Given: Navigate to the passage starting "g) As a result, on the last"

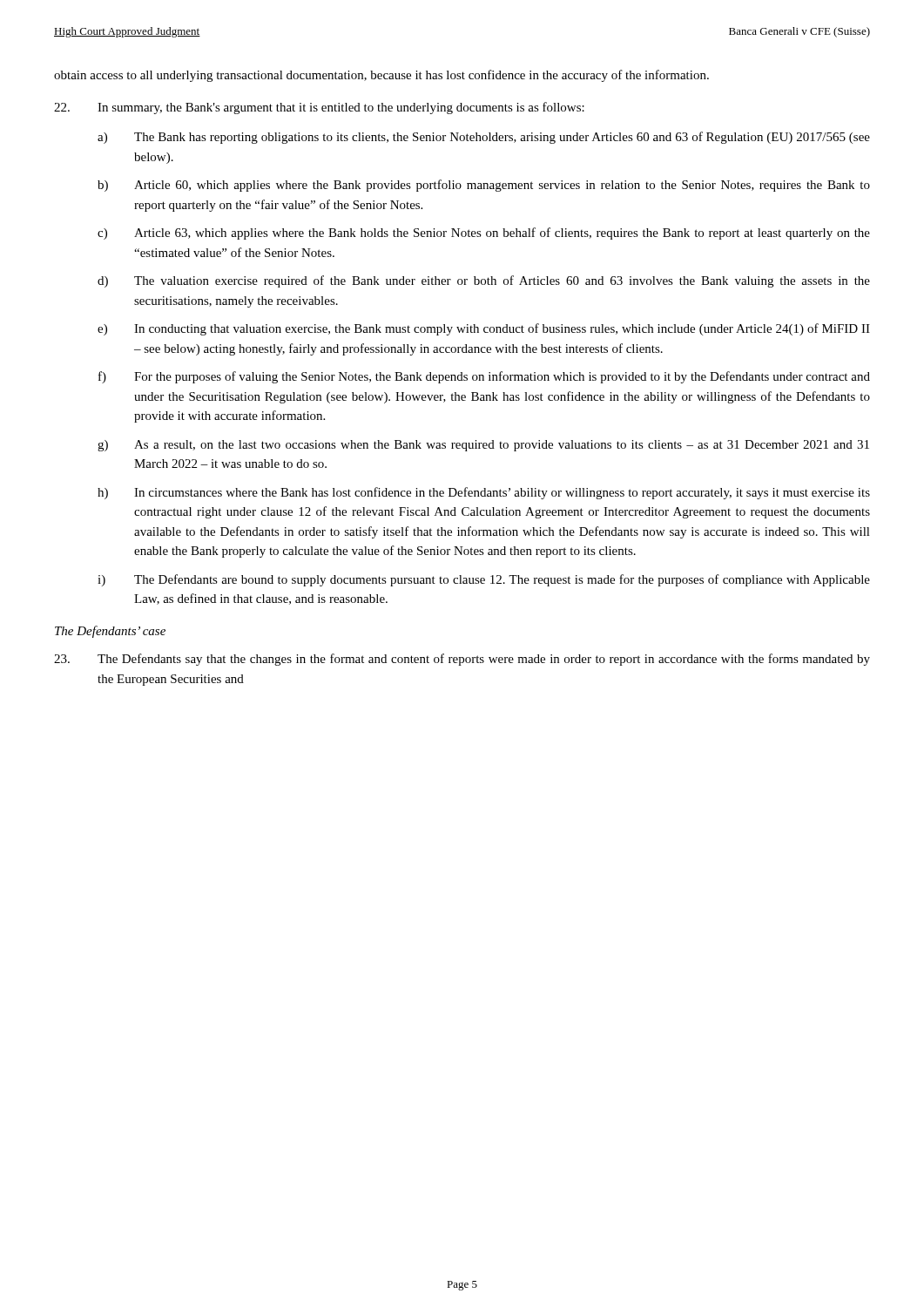Looking at the screenshot, I should tap(484, 454).
